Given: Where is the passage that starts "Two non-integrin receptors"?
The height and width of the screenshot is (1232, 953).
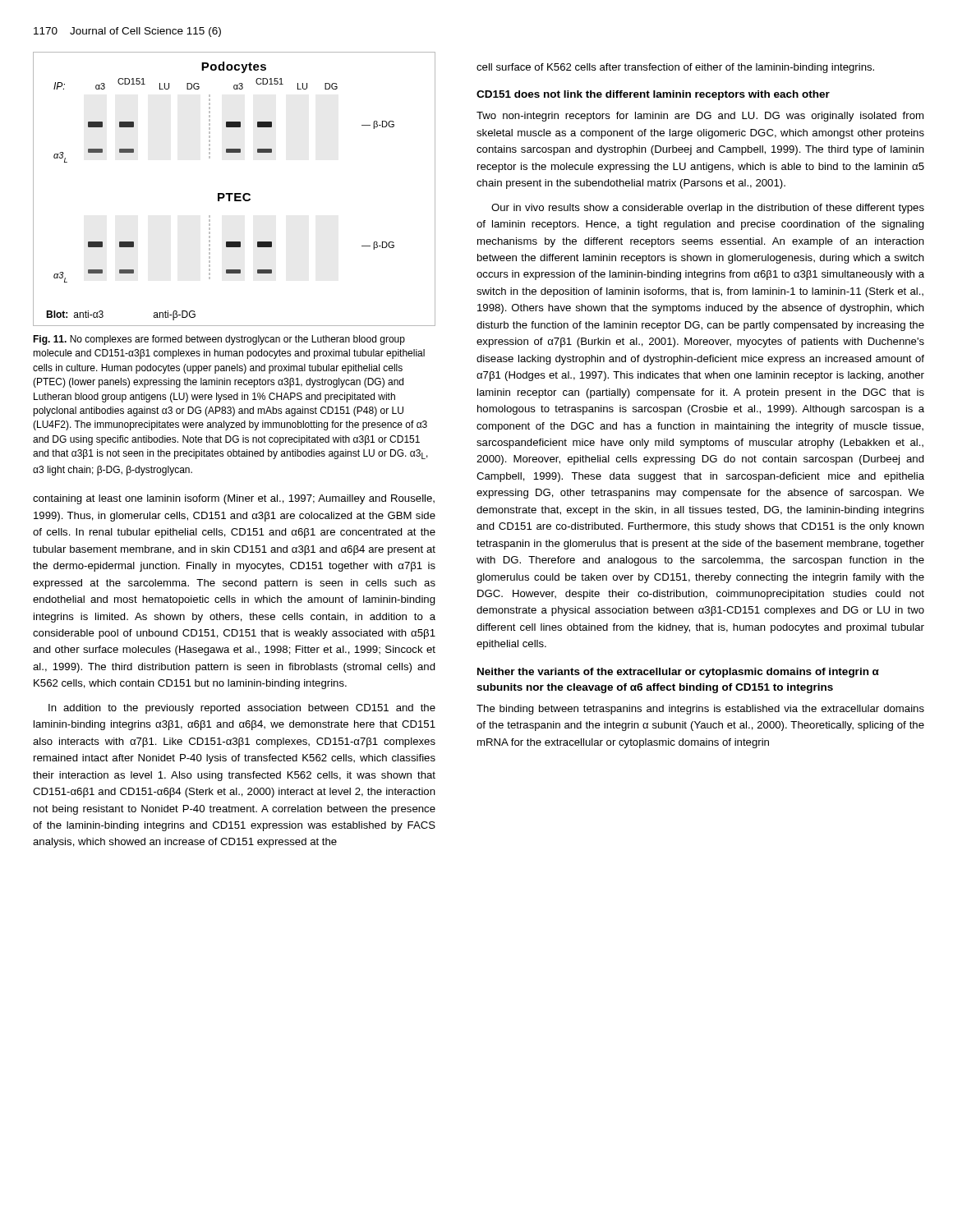Looking at the screenshot, I should 700,380.
